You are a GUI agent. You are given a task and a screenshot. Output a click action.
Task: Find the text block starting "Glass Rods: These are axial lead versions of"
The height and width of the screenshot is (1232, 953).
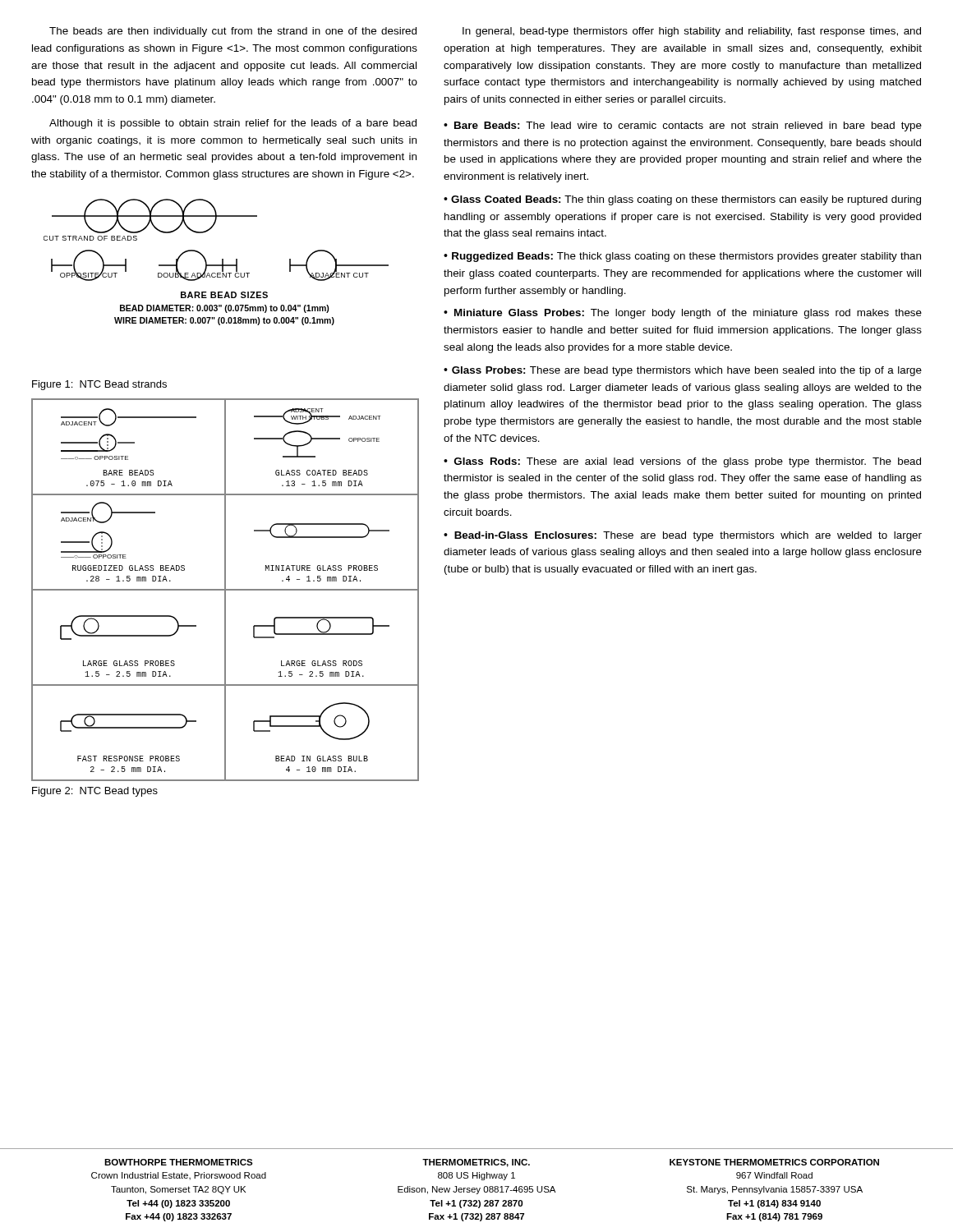pyautogui.click(x=683, y=486)
